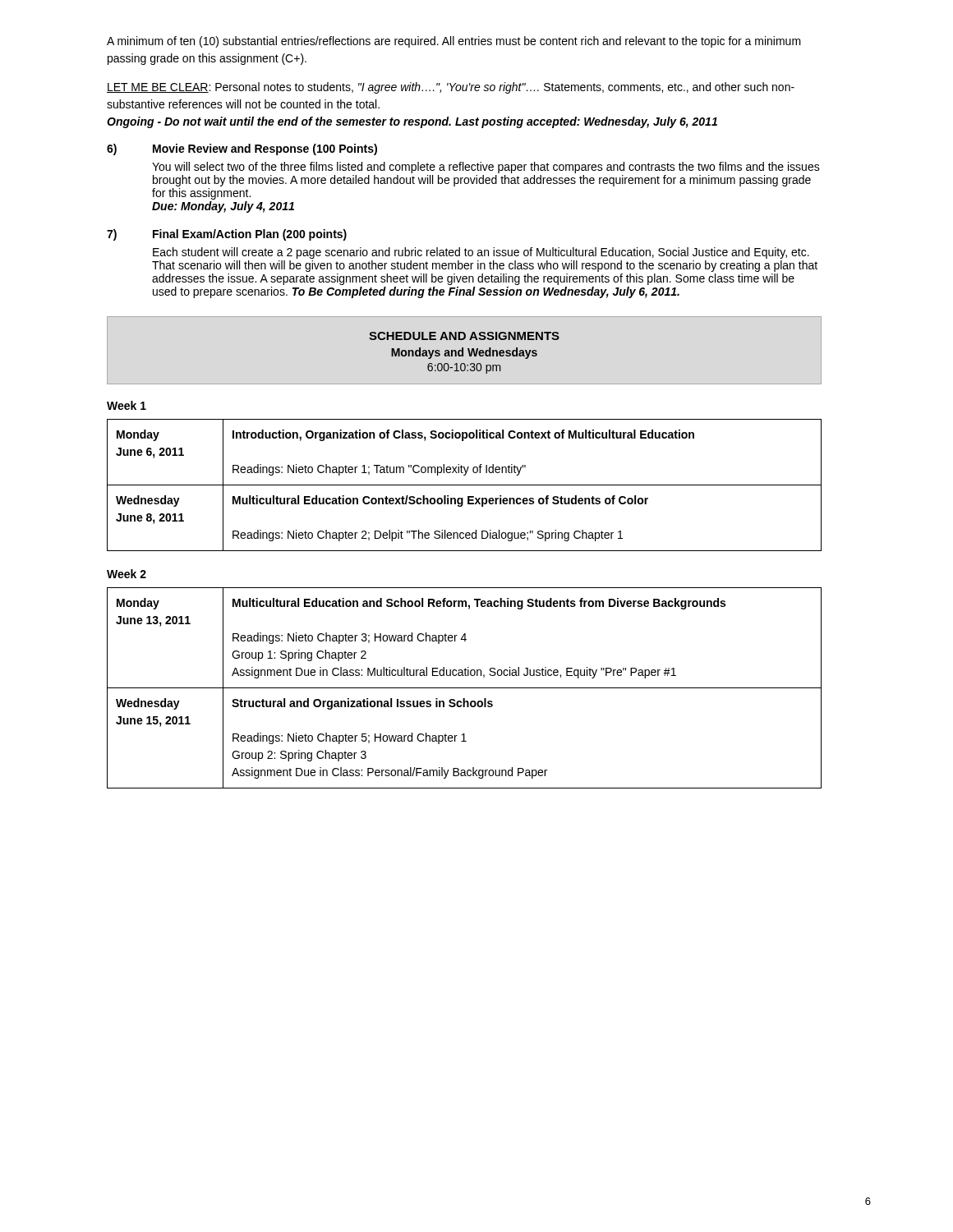Locate the table with the text "Multicultural Education Context/Schooling Experiences"

click(x=464, y=485)
